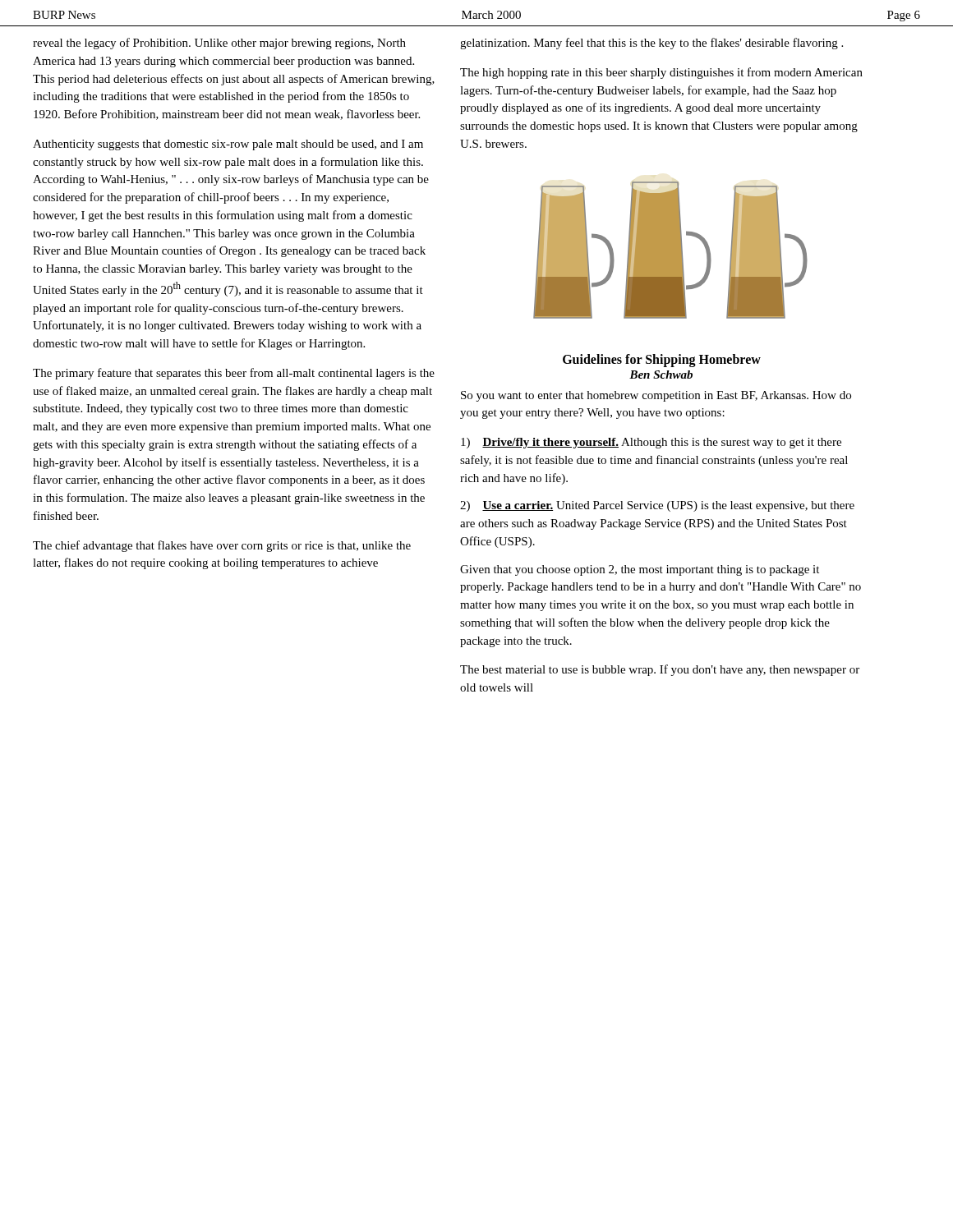Find the text block that says "So you want to enter that homebrew competition"
Image resolution: width=953 pixels, height=1232 pixels.
(661, 404)
